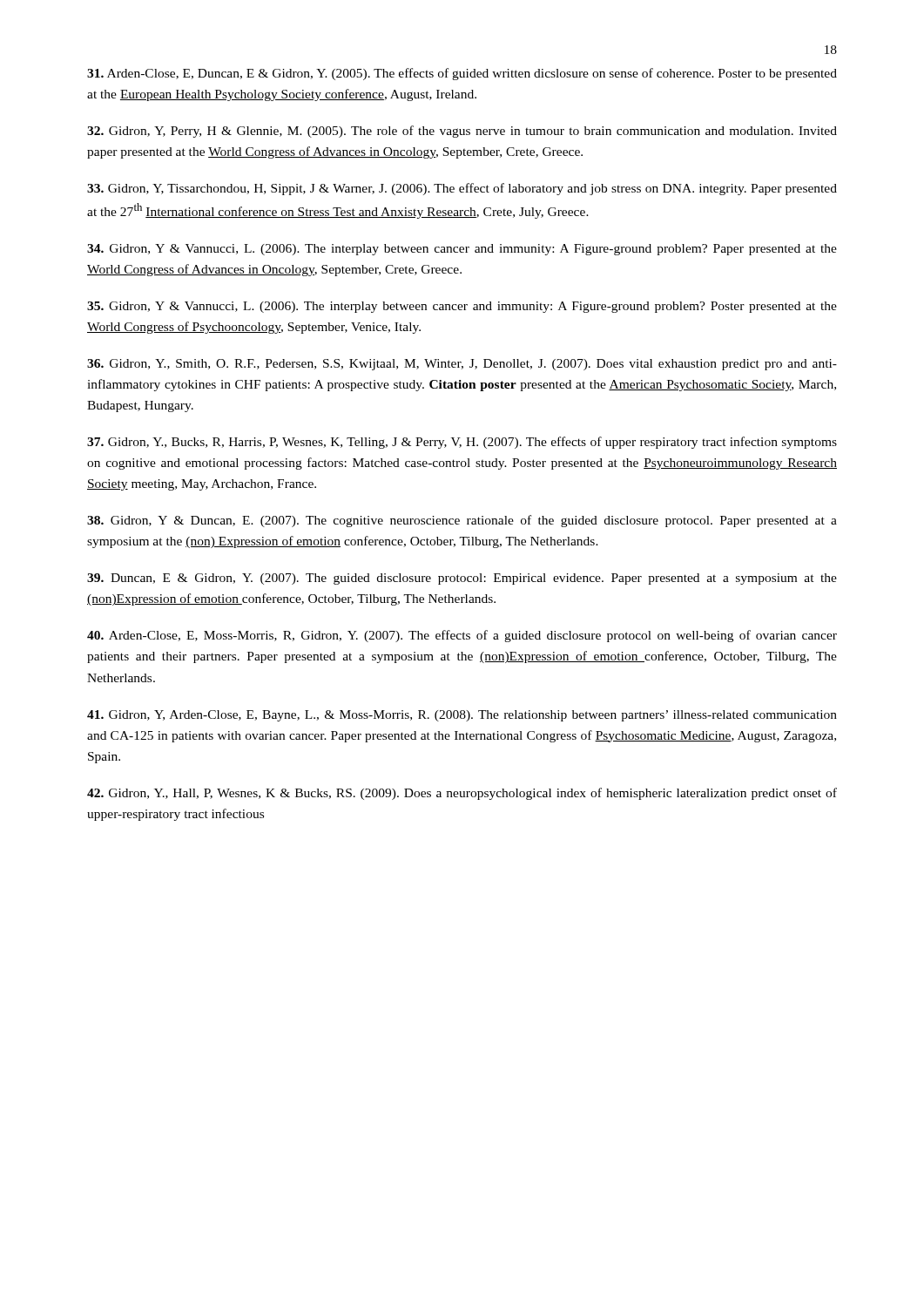Find the passage starting "33. Gidron, Y, Tissarchondou, H, Sippit,"

pos(462,200)
